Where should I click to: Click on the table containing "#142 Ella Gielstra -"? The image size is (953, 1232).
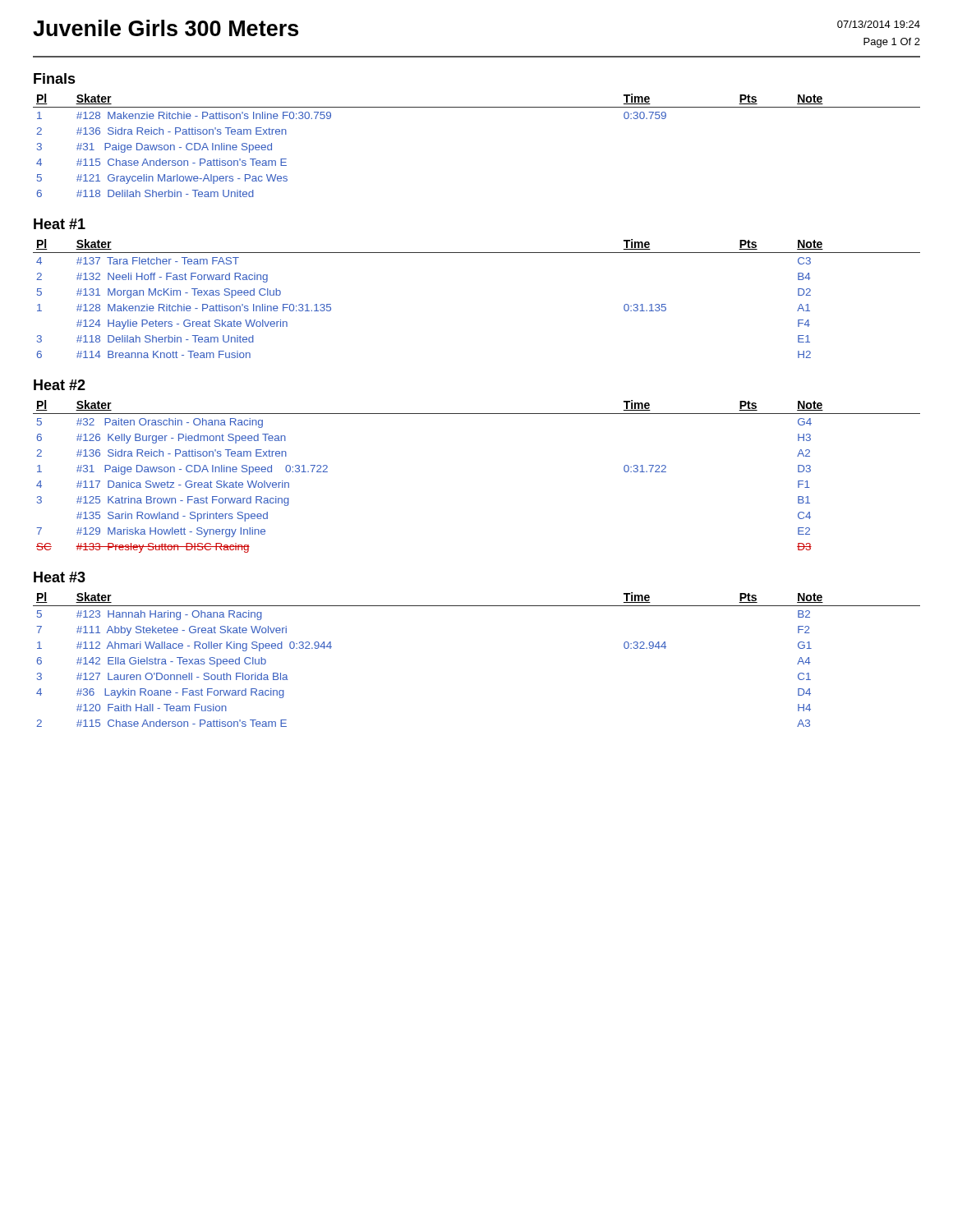pyautogui.click(x=476, y=660)
